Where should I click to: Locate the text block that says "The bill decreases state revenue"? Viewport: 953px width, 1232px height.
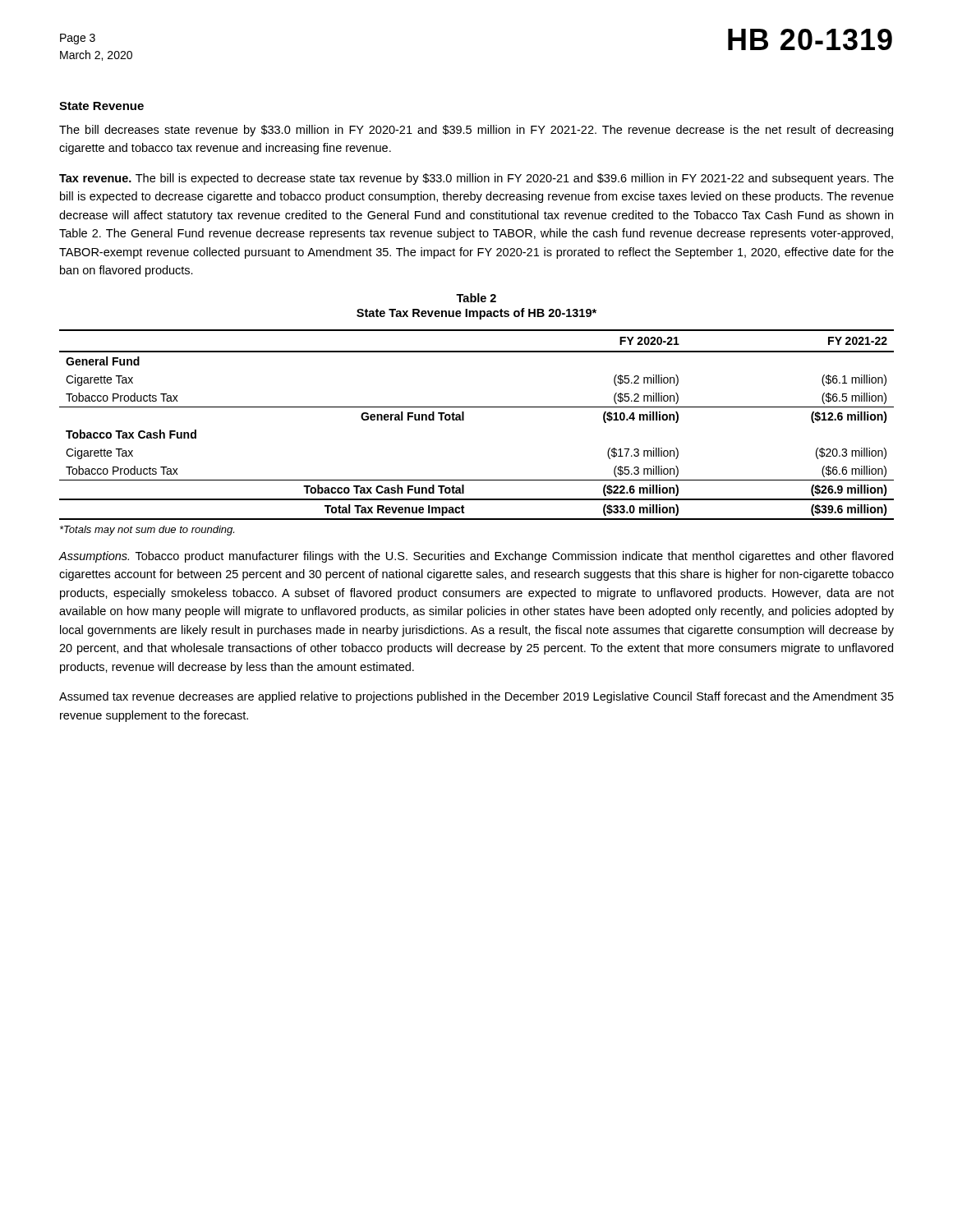tap(476, 139)
